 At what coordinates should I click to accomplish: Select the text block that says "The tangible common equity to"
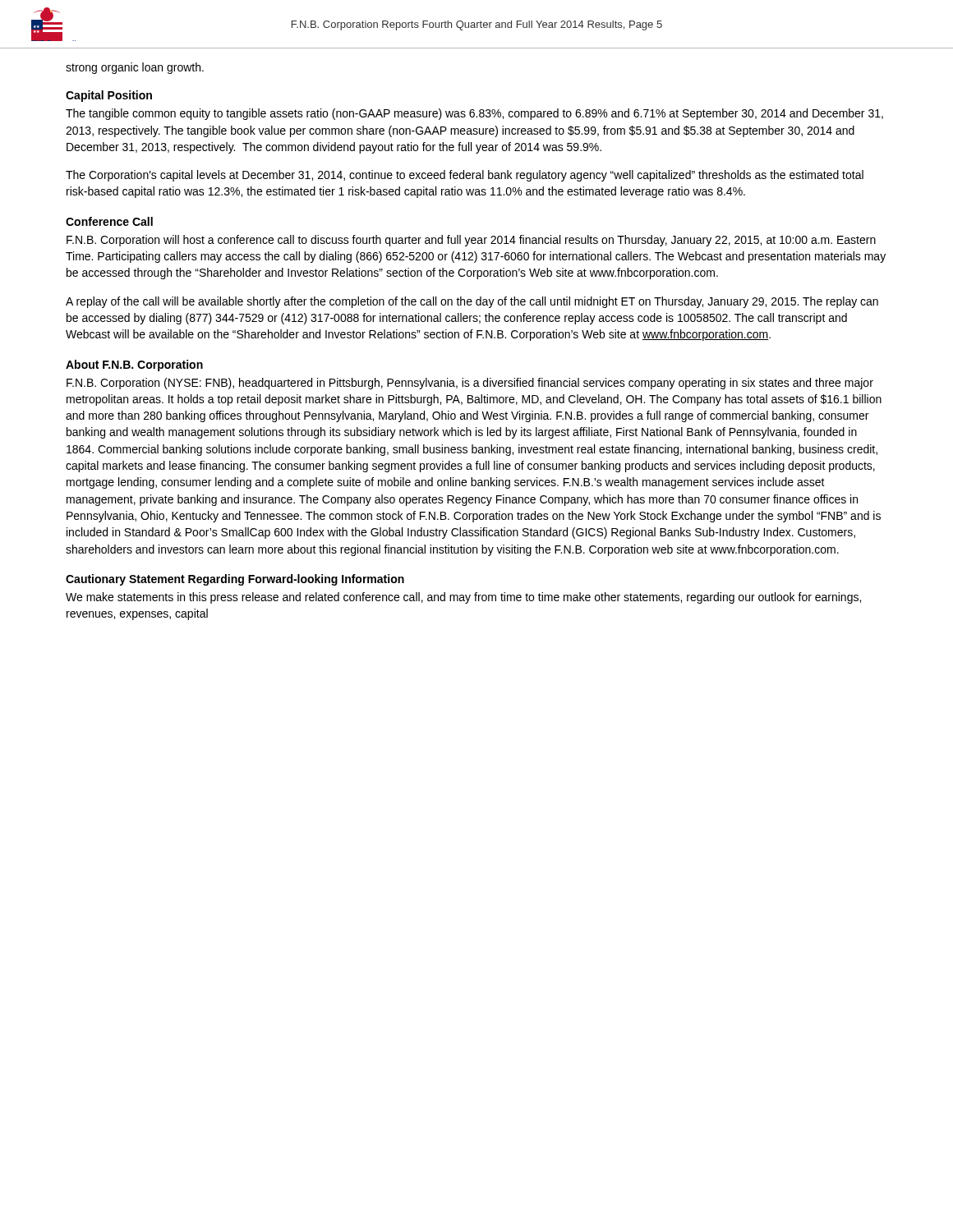[x=475, y=130]
